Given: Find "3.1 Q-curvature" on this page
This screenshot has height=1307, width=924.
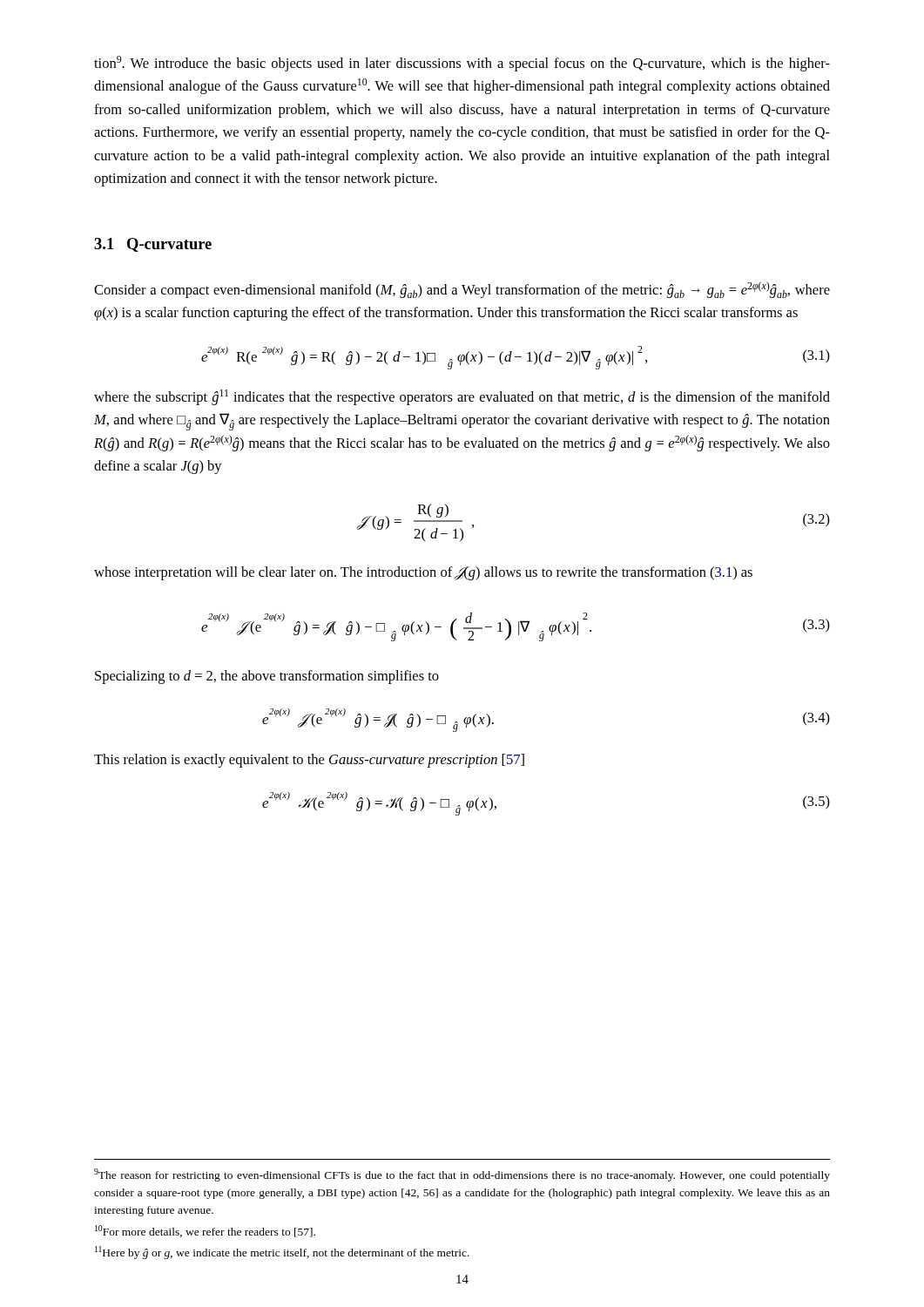Looking at the screenshot, I should 153,244.
